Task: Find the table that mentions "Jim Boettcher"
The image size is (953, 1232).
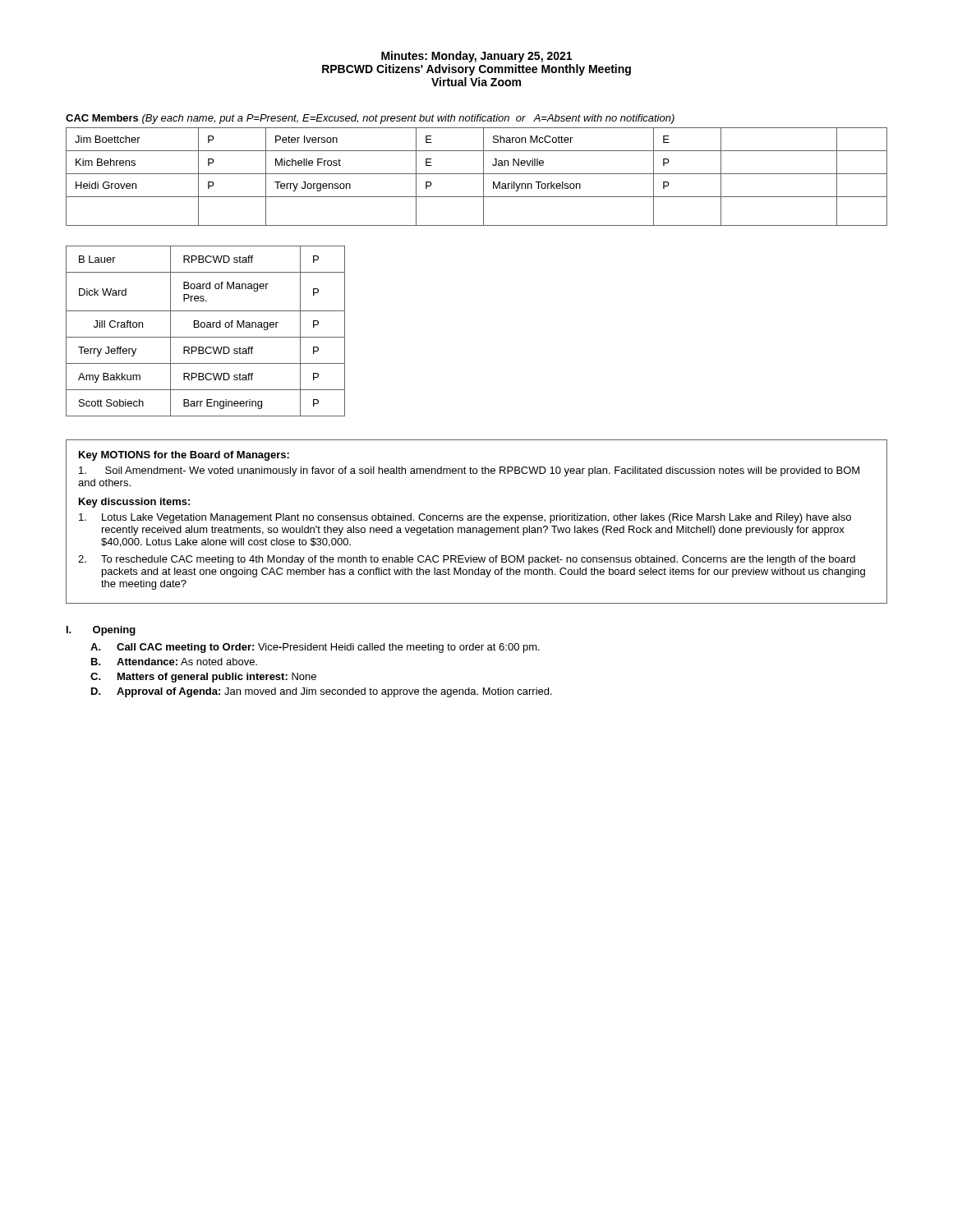Action: coord(476,177)
